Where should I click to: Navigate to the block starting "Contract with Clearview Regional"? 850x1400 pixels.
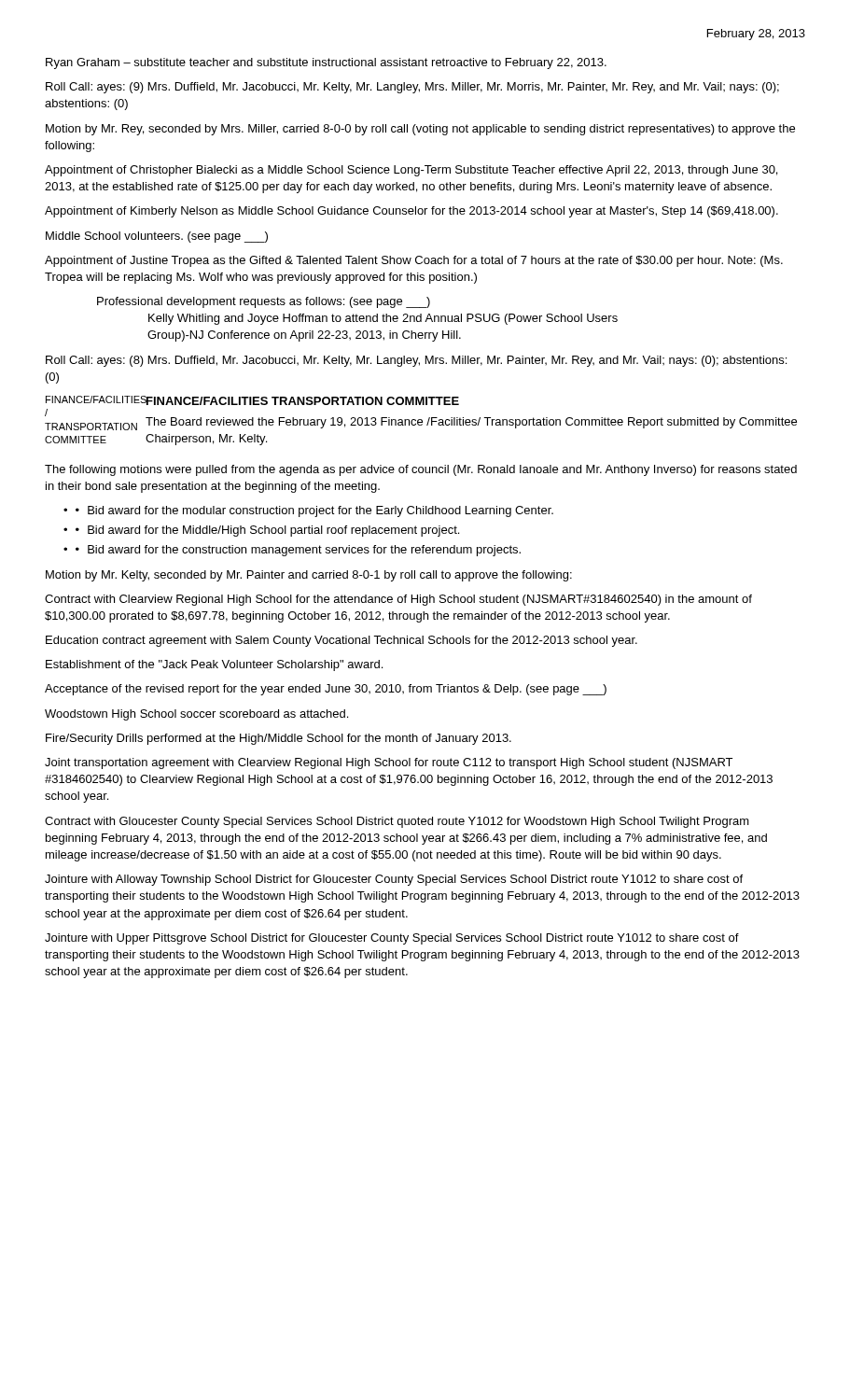pos(398,607)
